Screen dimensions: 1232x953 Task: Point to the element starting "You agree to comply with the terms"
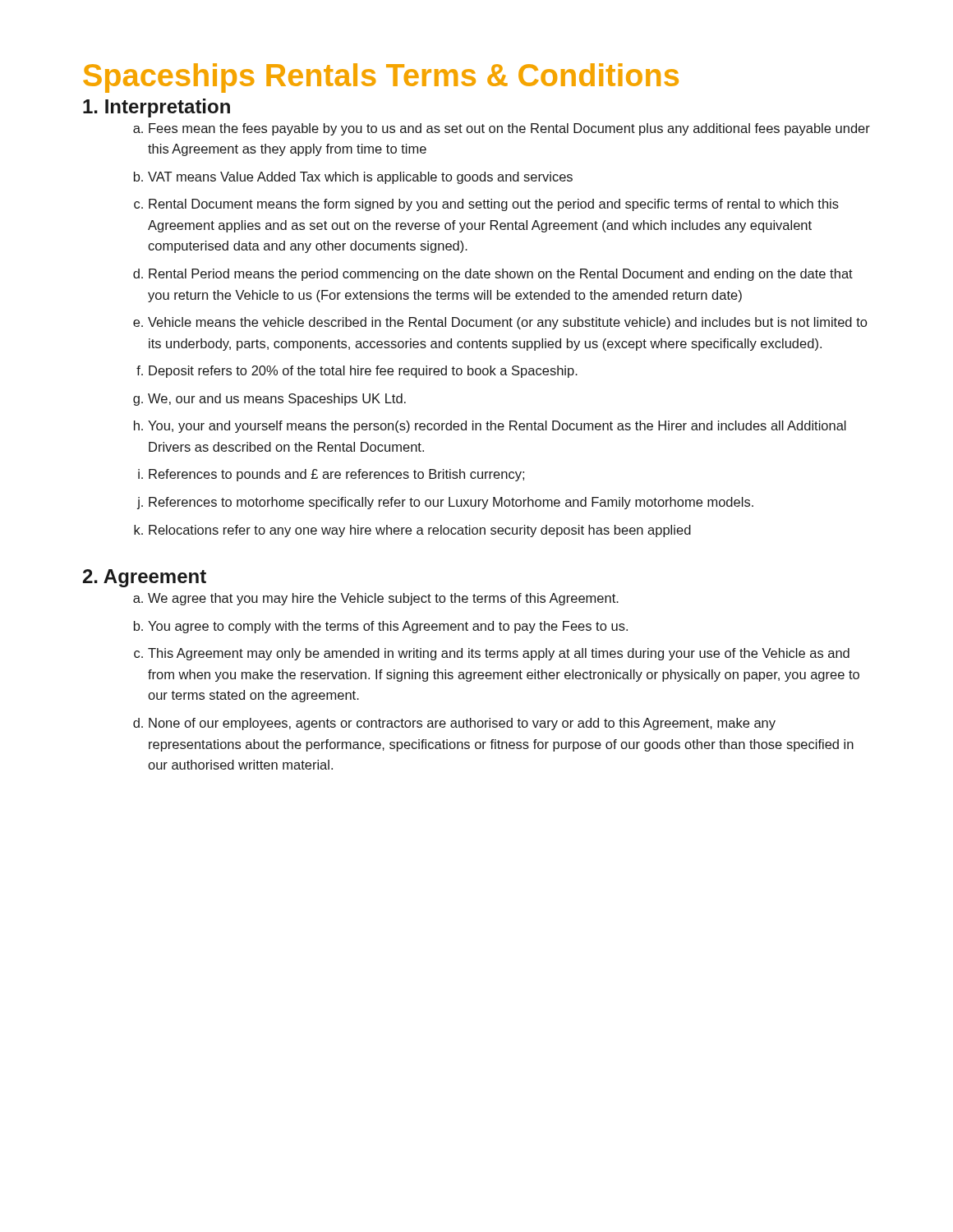[388, 626]
